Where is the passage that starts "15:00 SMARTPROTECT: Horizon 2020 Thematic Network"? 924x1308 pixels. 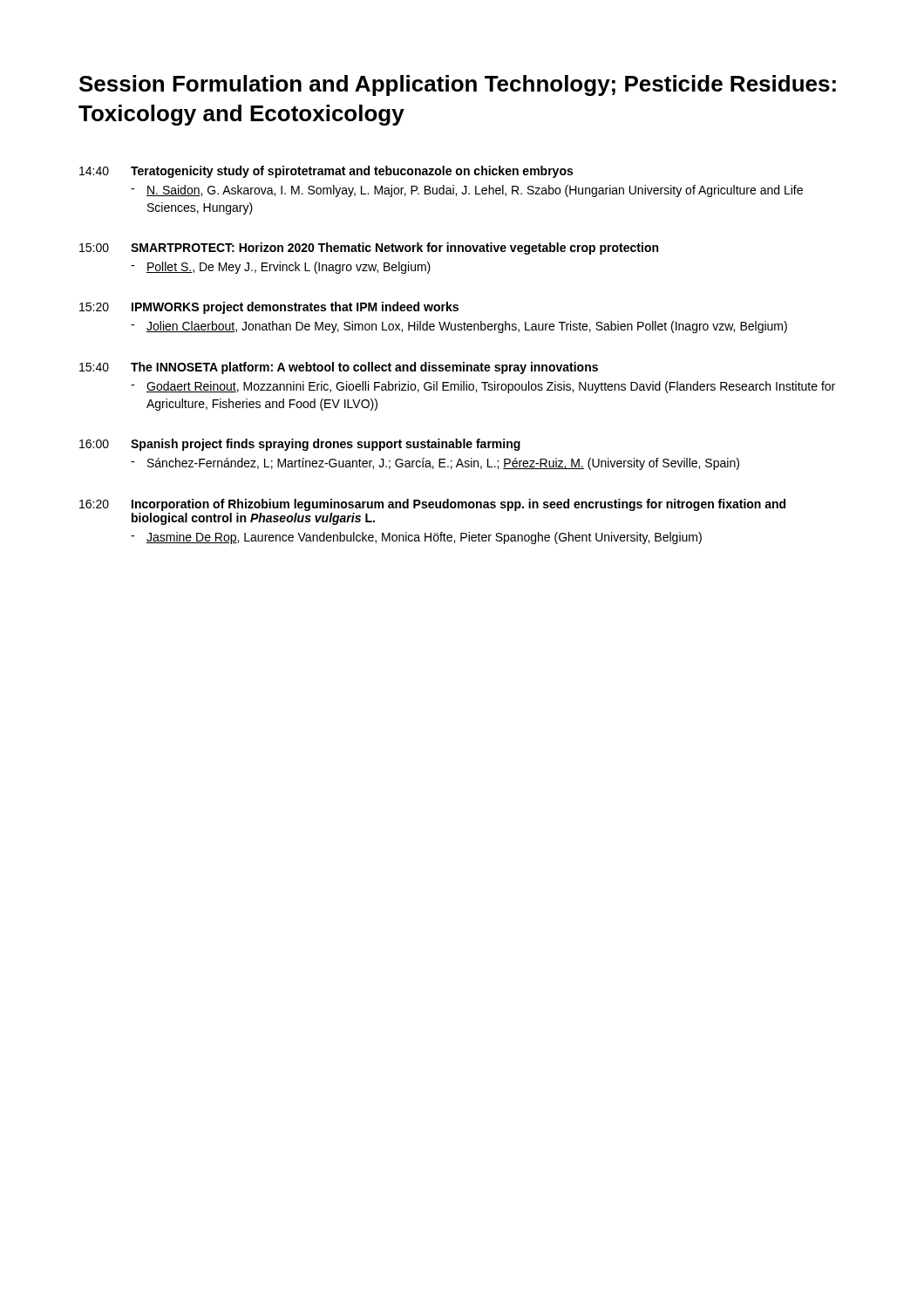point(462,258)
